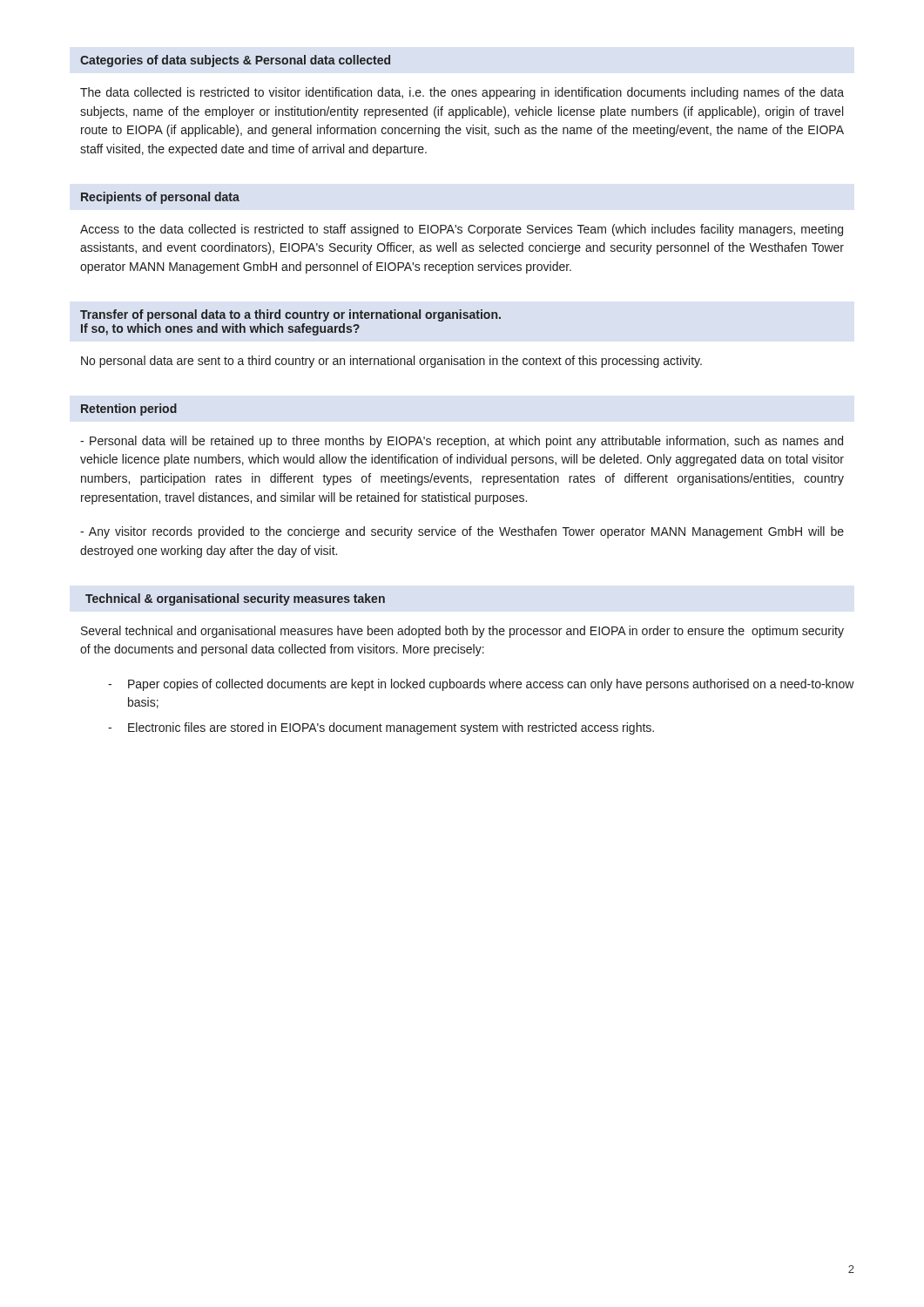
Task: Point to the block starting "Several technical and organisational measures"
Action: pos(462,640)
